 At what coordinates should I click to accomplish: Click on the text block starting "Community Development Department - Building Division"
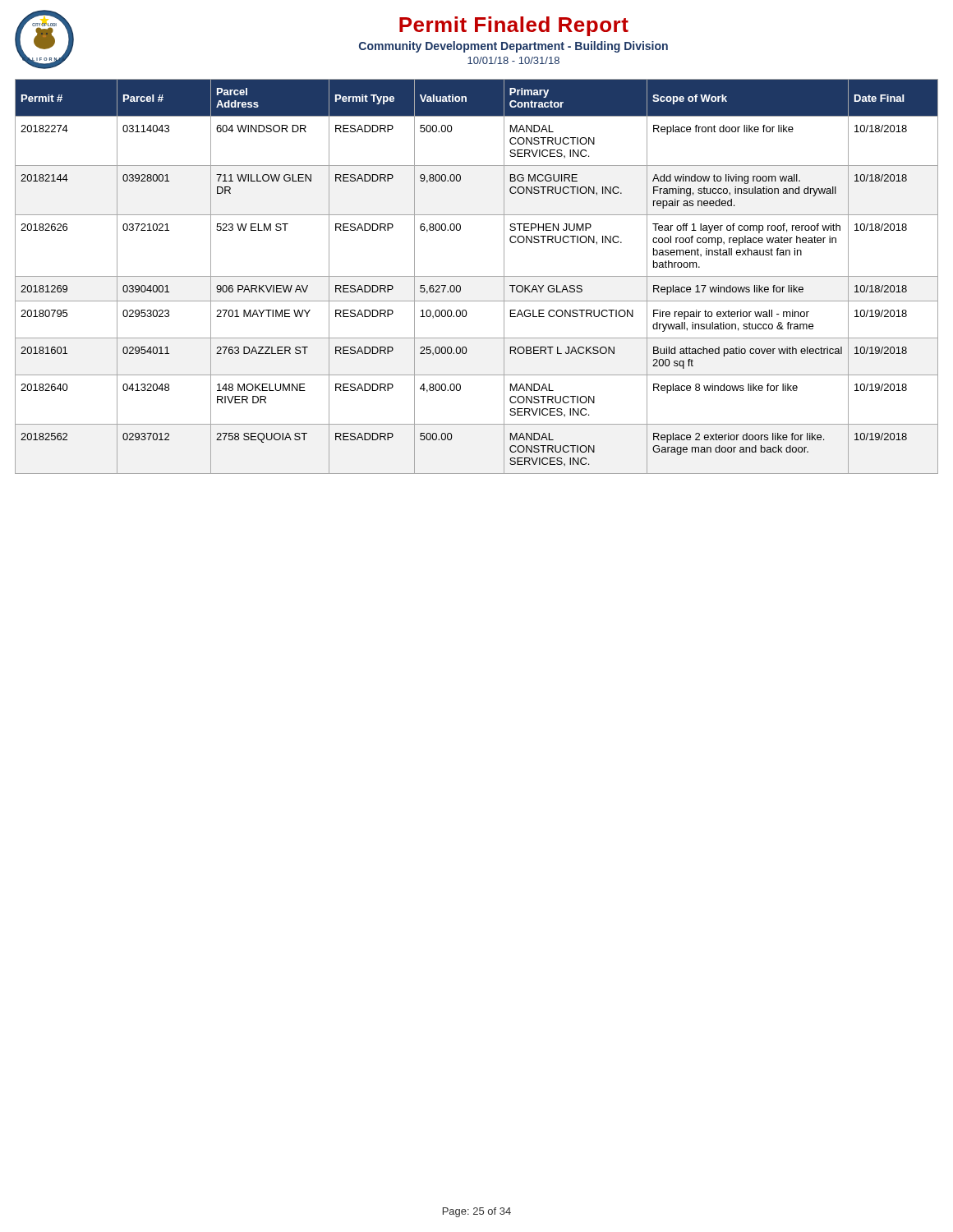(x=513, y=46)
